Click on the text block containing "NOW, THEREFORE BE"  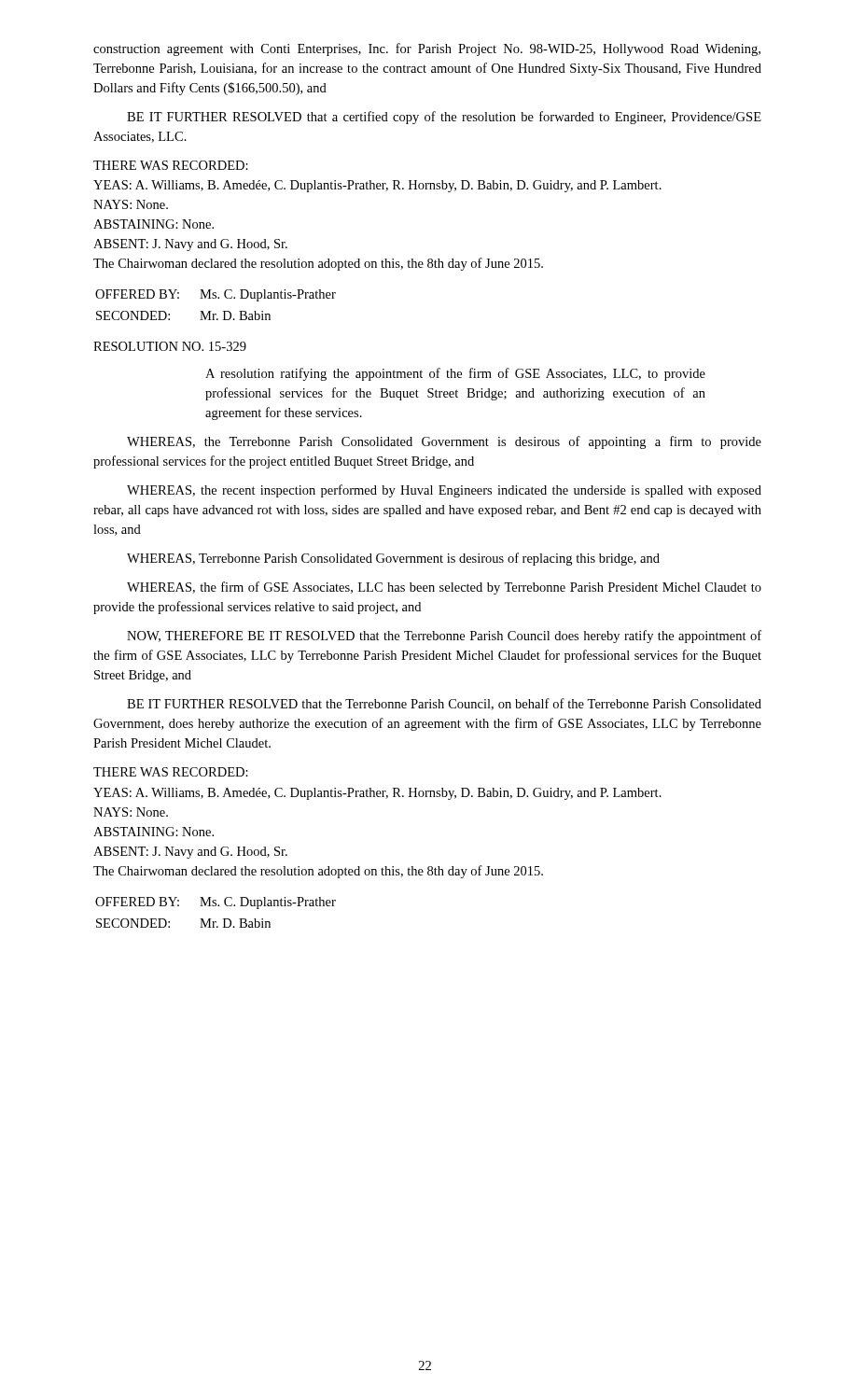[427, 656]
